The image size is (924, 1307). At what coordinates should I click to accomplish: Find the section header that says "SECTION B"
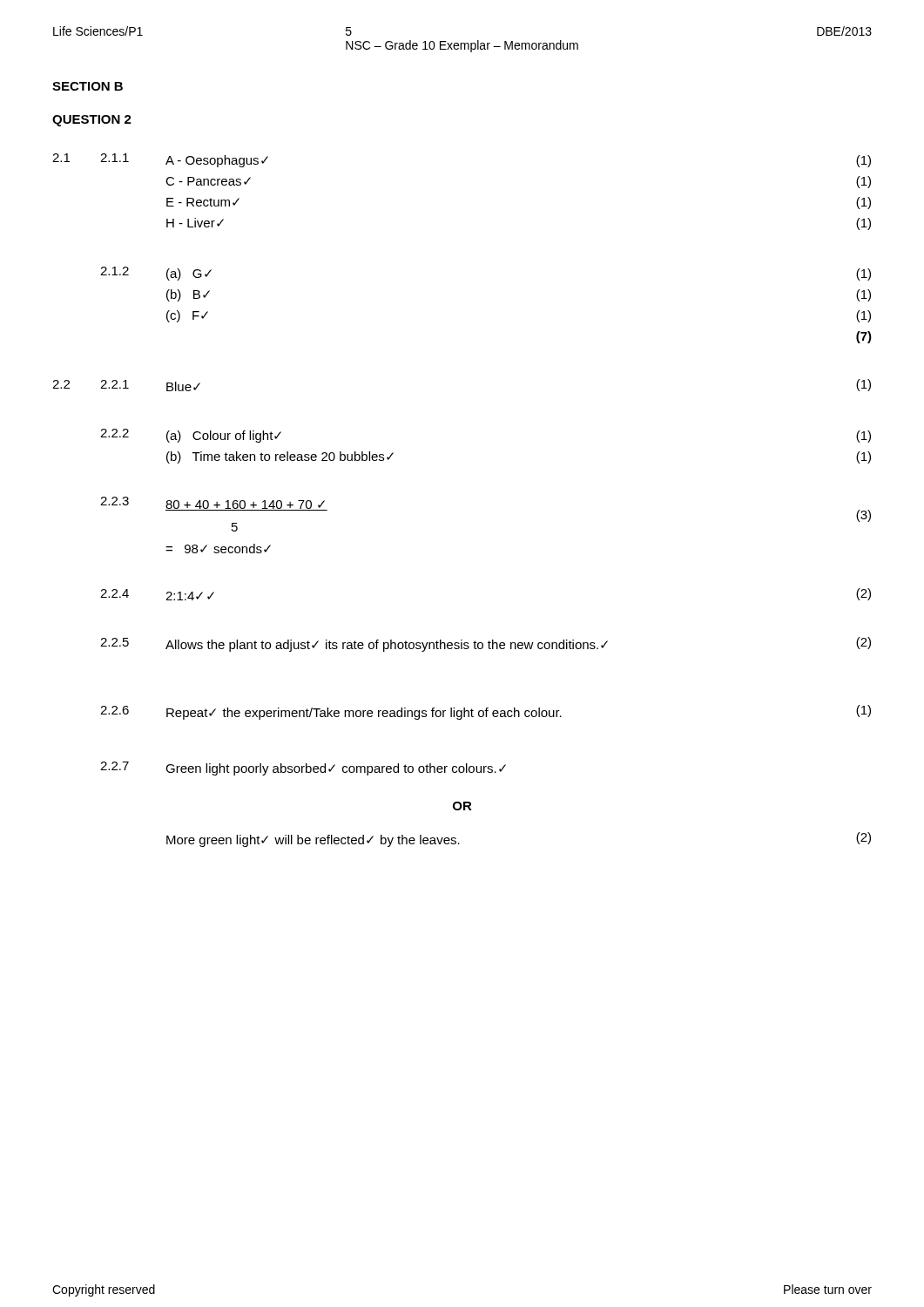pyautogui.click(x=88, y=86)
